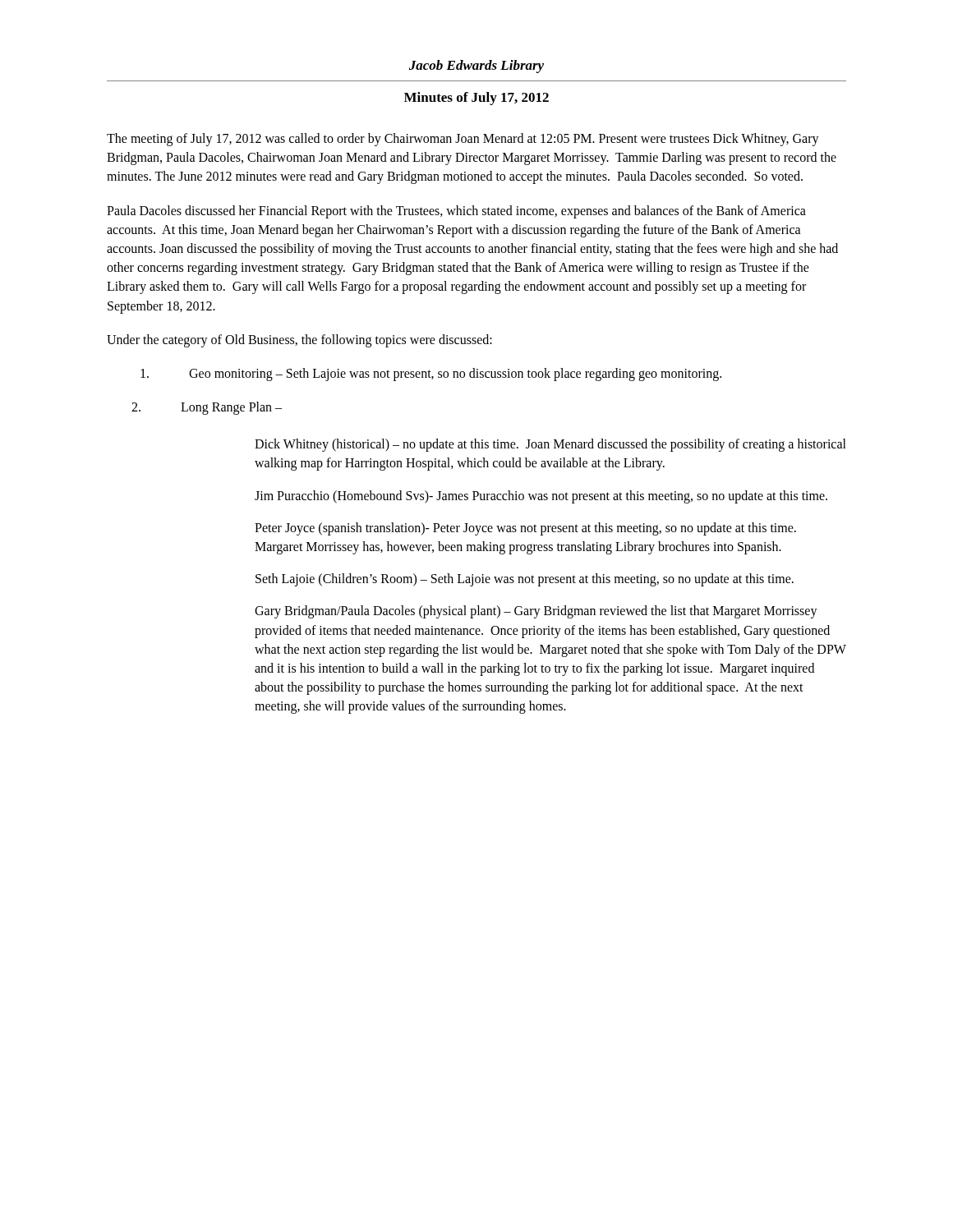Locate the block of text that opens with "Dick Whitney (historical) – no update at this"
953x1232 pixels.
550,454
